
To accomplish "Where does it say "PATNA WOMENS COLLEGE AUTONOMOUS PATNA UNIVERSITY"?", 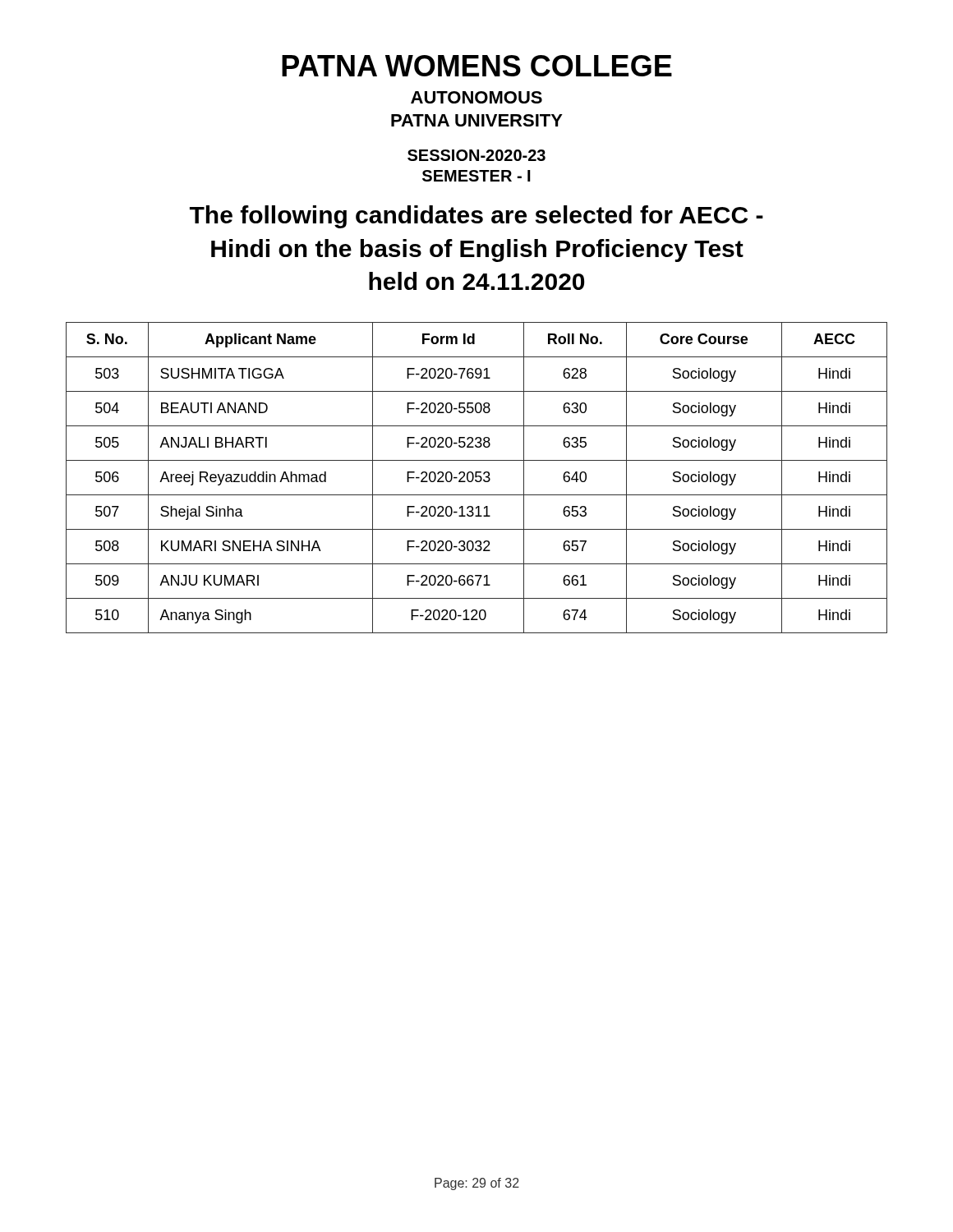I will [476, 90].
